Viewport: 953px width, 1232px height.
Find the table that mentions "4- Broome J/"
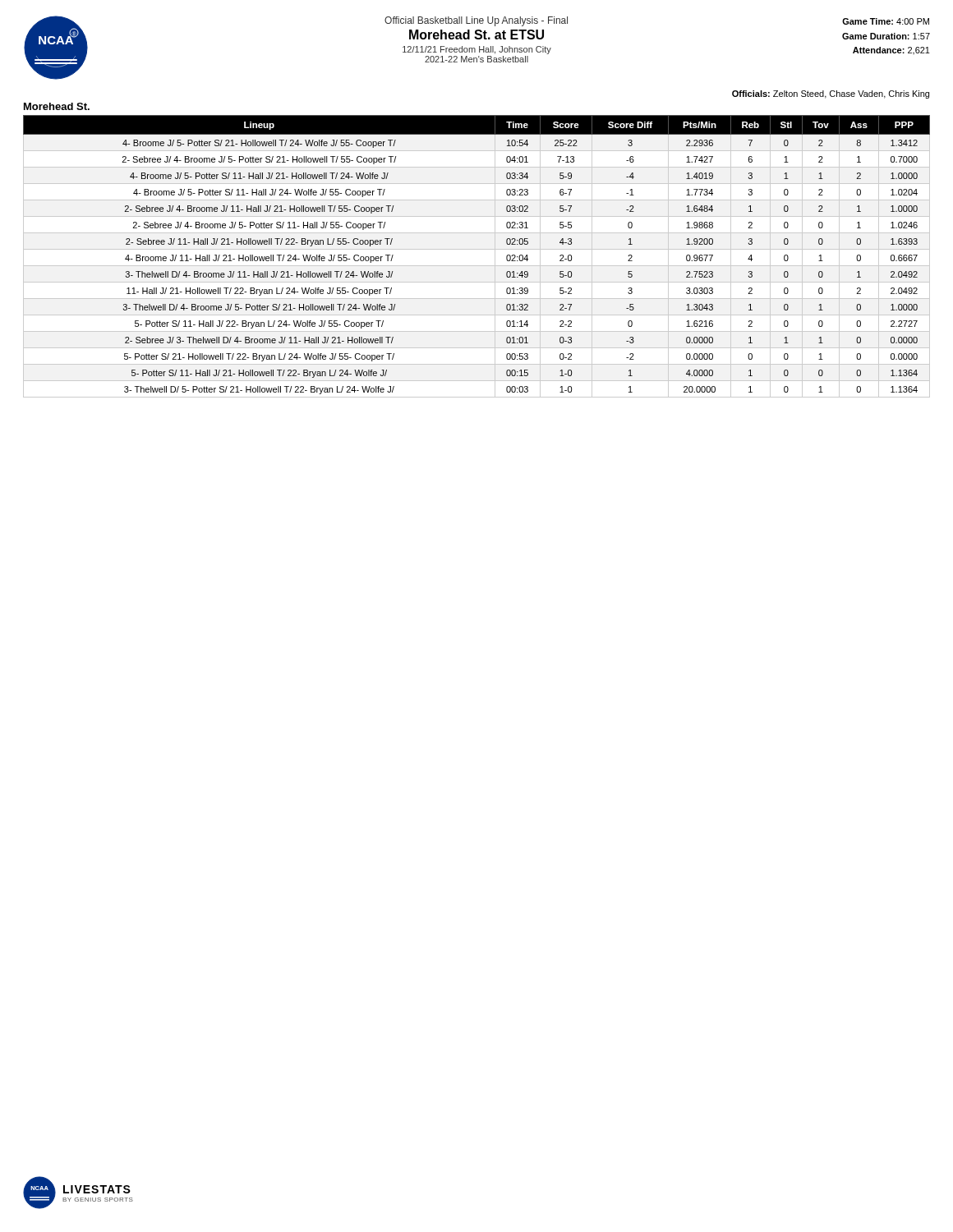pyautogui.click(x=476, y=256)
